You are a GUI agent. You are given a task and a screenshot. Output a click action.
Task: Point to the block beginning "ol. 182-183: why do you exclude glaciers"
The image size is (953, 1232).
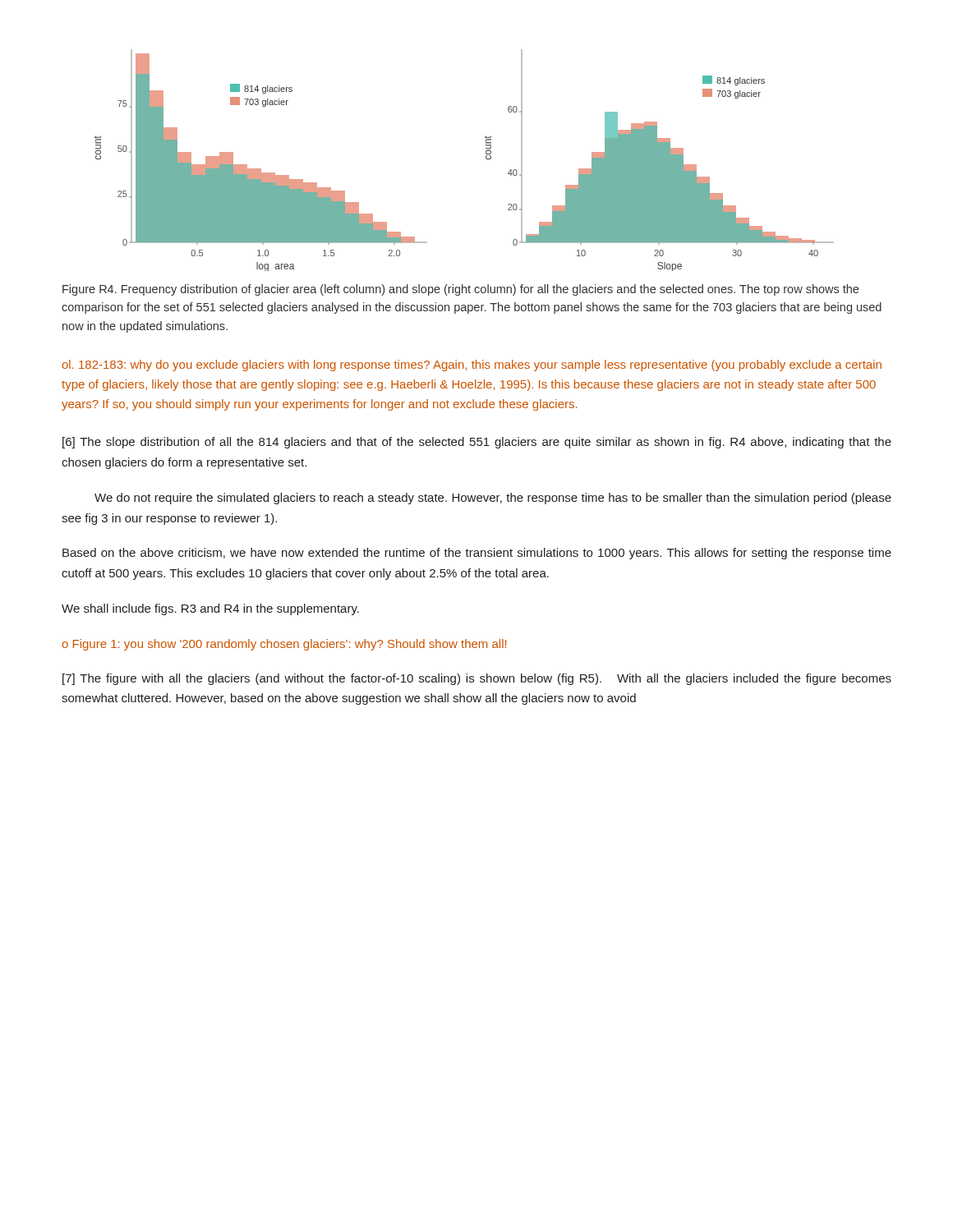pos(472,384)
